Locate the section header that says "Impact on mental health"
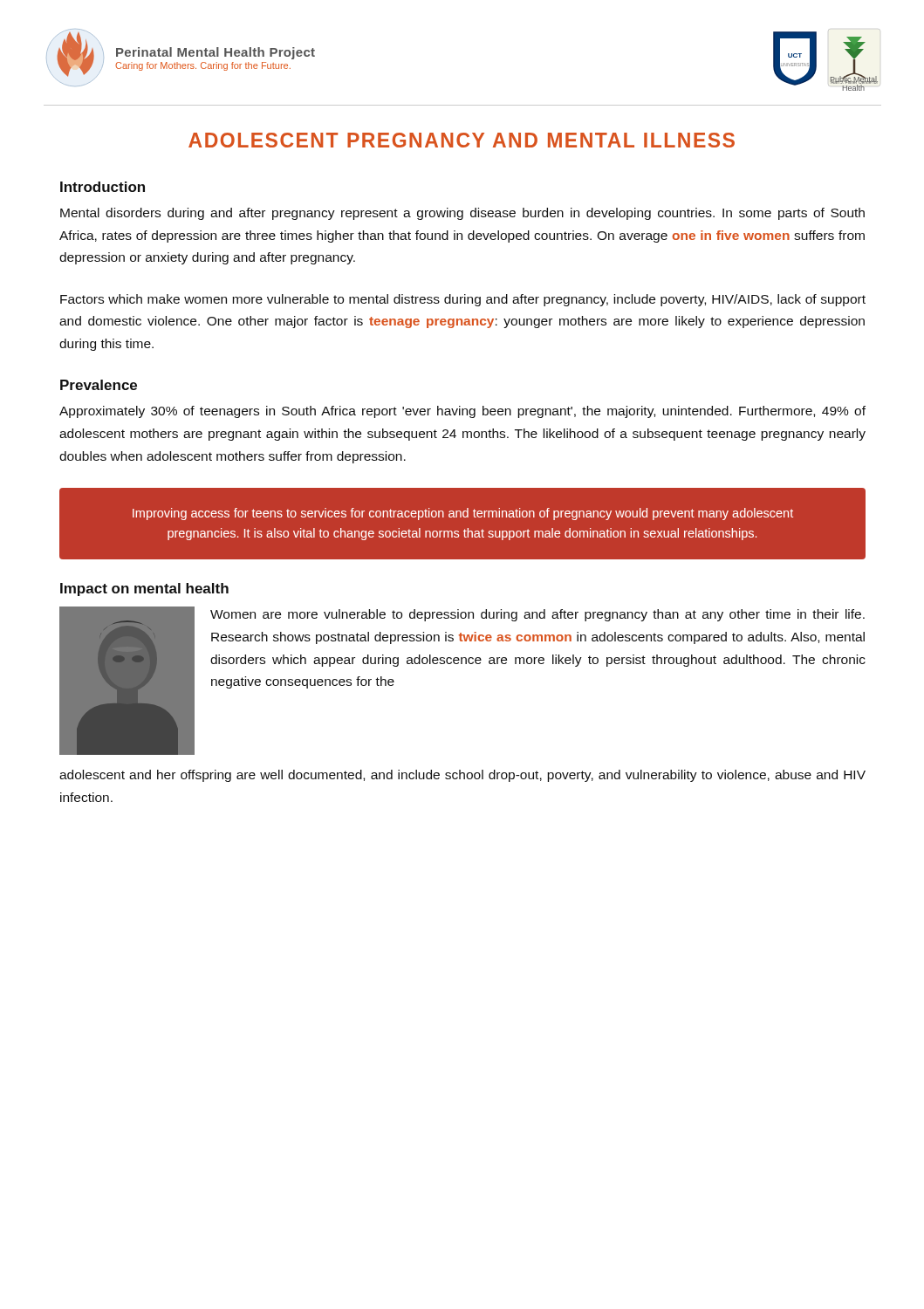The width and height of the screenshot is (924, 1309). [x=144, y=589]
